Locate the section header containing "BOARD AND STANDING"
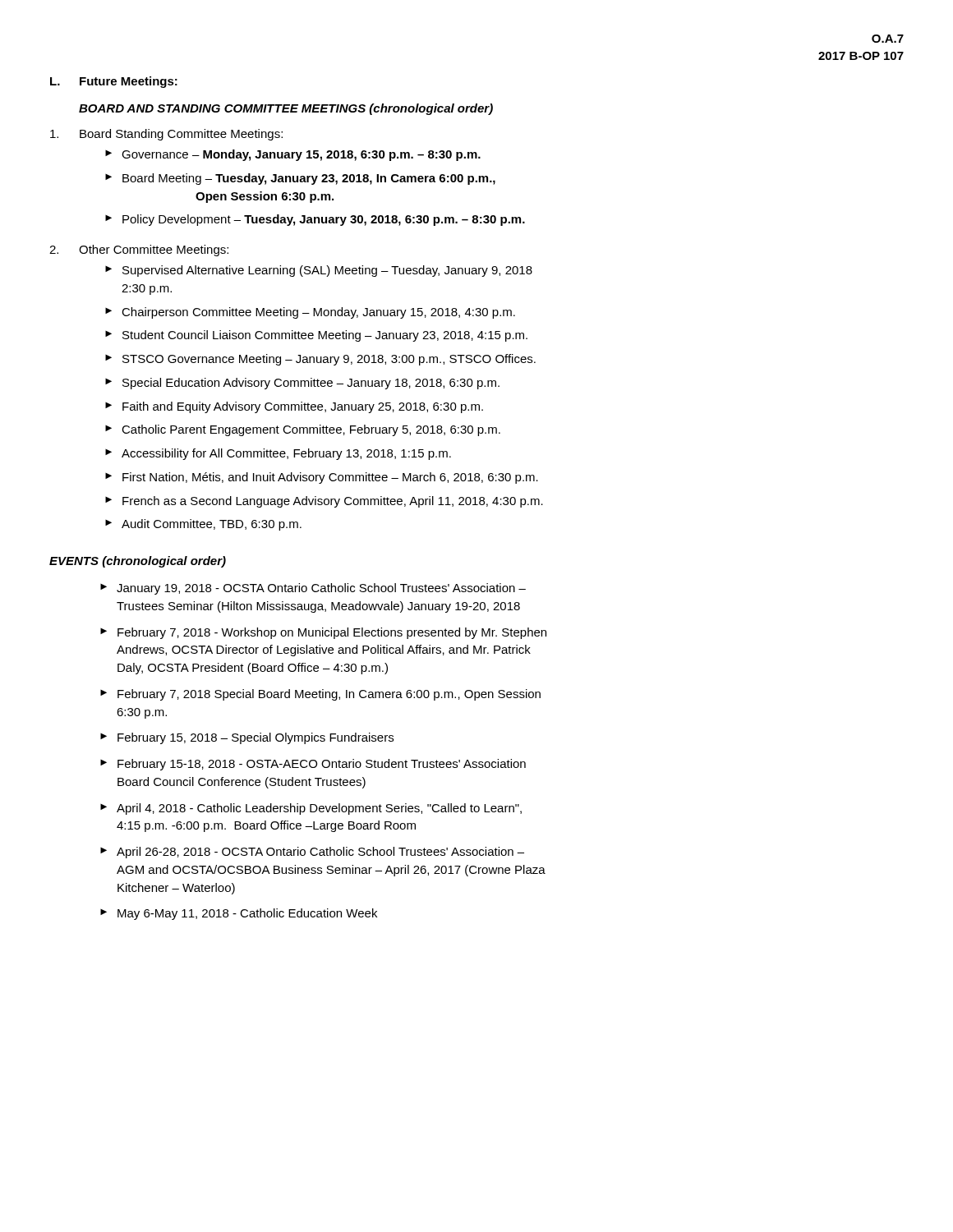Image resolution: width=953 pixels, height=1232 pixels. [286, 108]
